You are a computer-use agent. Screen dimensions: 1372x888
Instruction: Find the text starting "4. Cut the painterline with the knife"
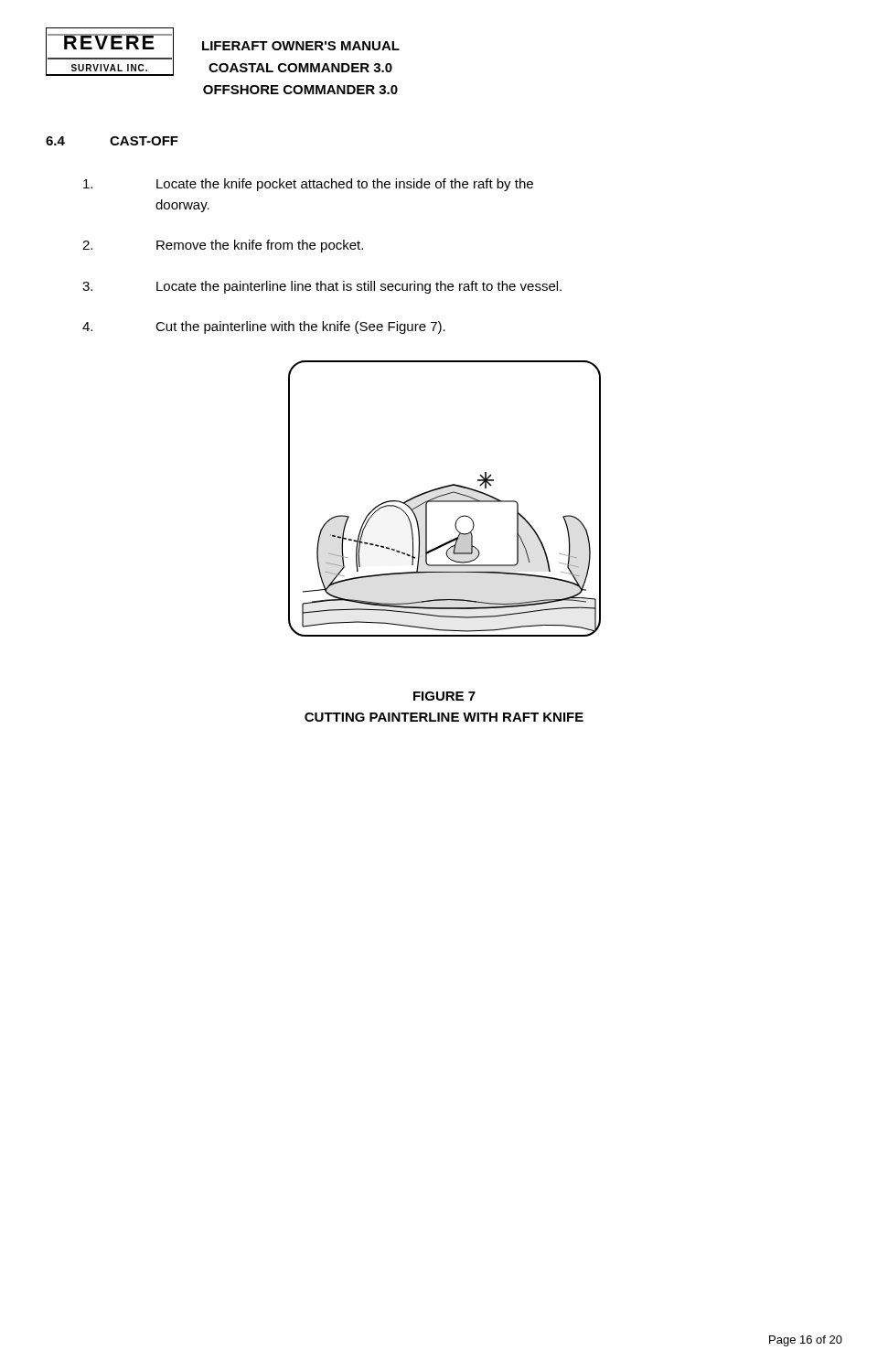click(444, 327)
